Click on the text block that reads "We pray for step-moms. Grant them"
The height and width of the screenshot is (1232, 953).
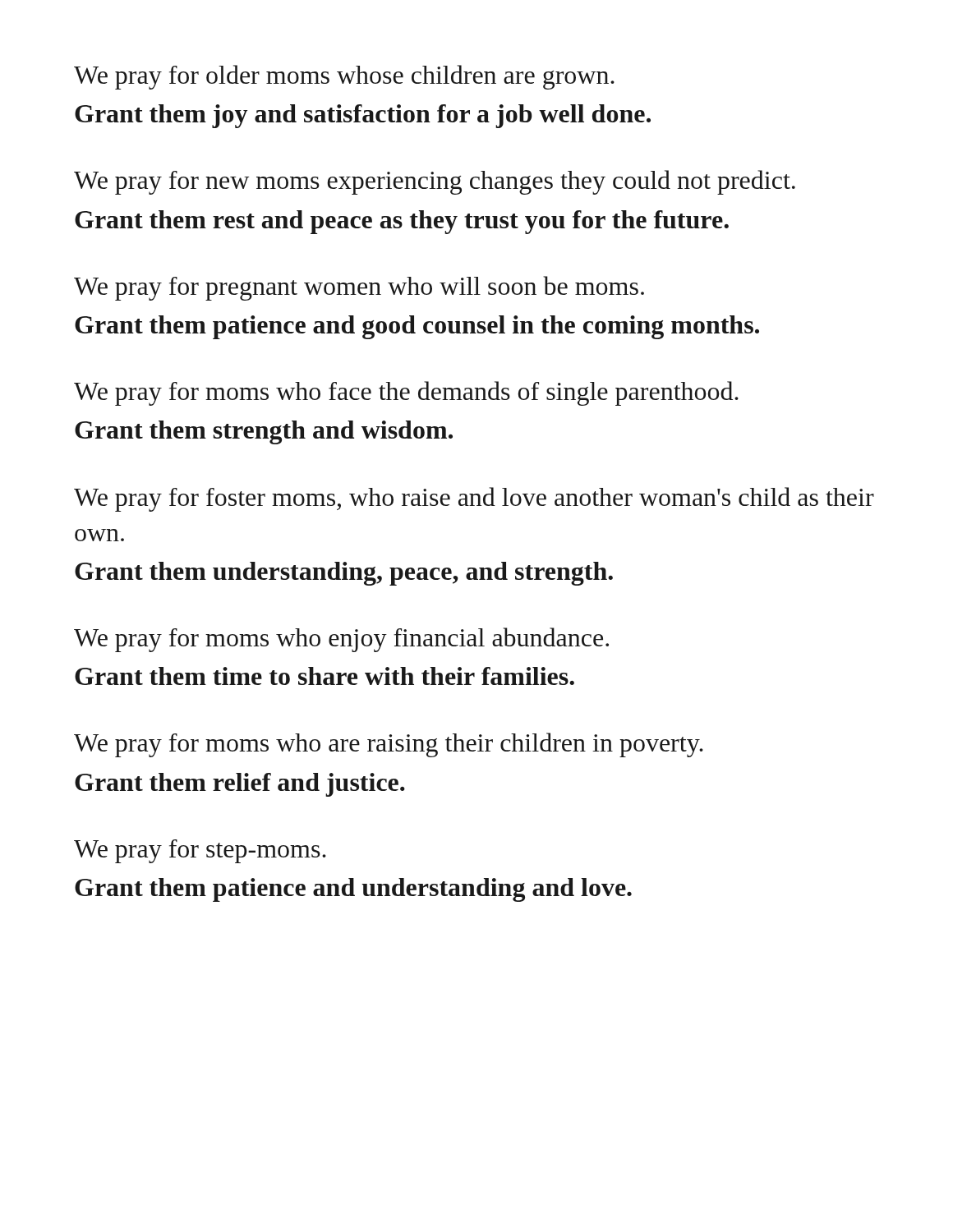476,868
